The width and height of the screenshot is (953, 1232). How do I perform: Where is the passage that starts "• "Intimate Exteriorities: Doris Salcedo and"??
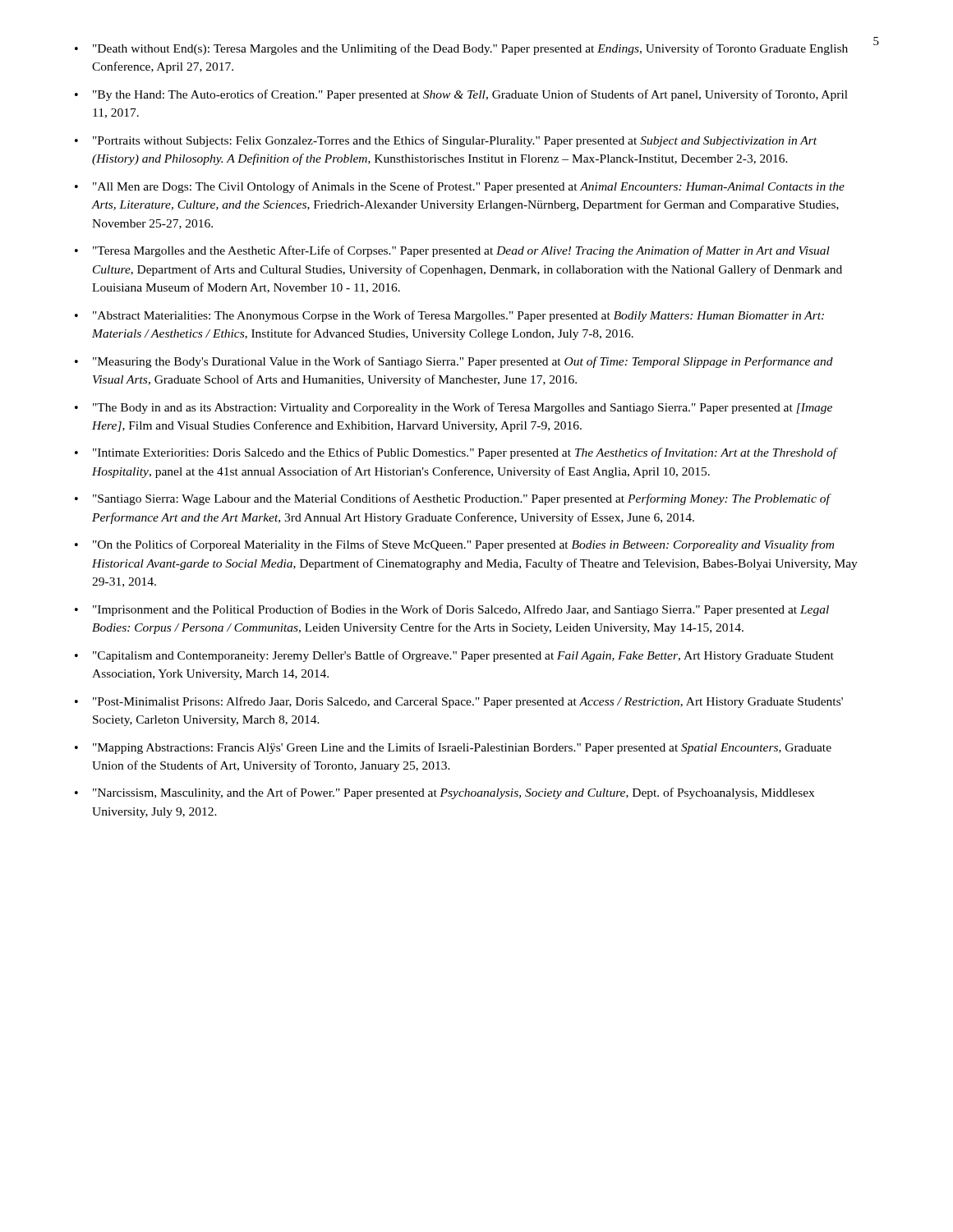[468, 462]
